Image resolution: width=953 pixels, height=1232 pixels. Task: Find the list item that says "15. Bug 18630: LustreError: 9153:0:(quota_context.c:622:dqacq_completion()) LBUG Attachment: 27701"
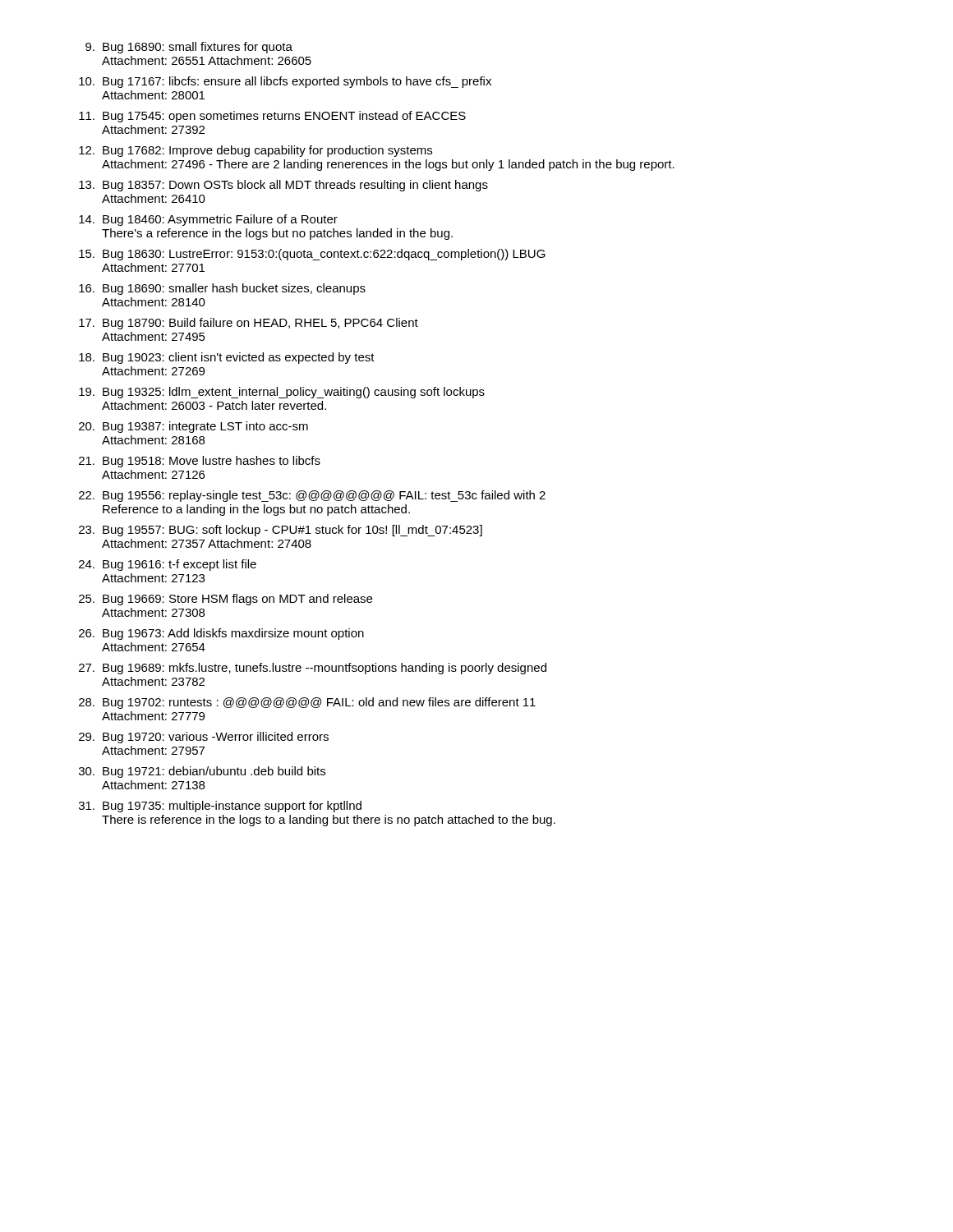[x=485, y=260]
